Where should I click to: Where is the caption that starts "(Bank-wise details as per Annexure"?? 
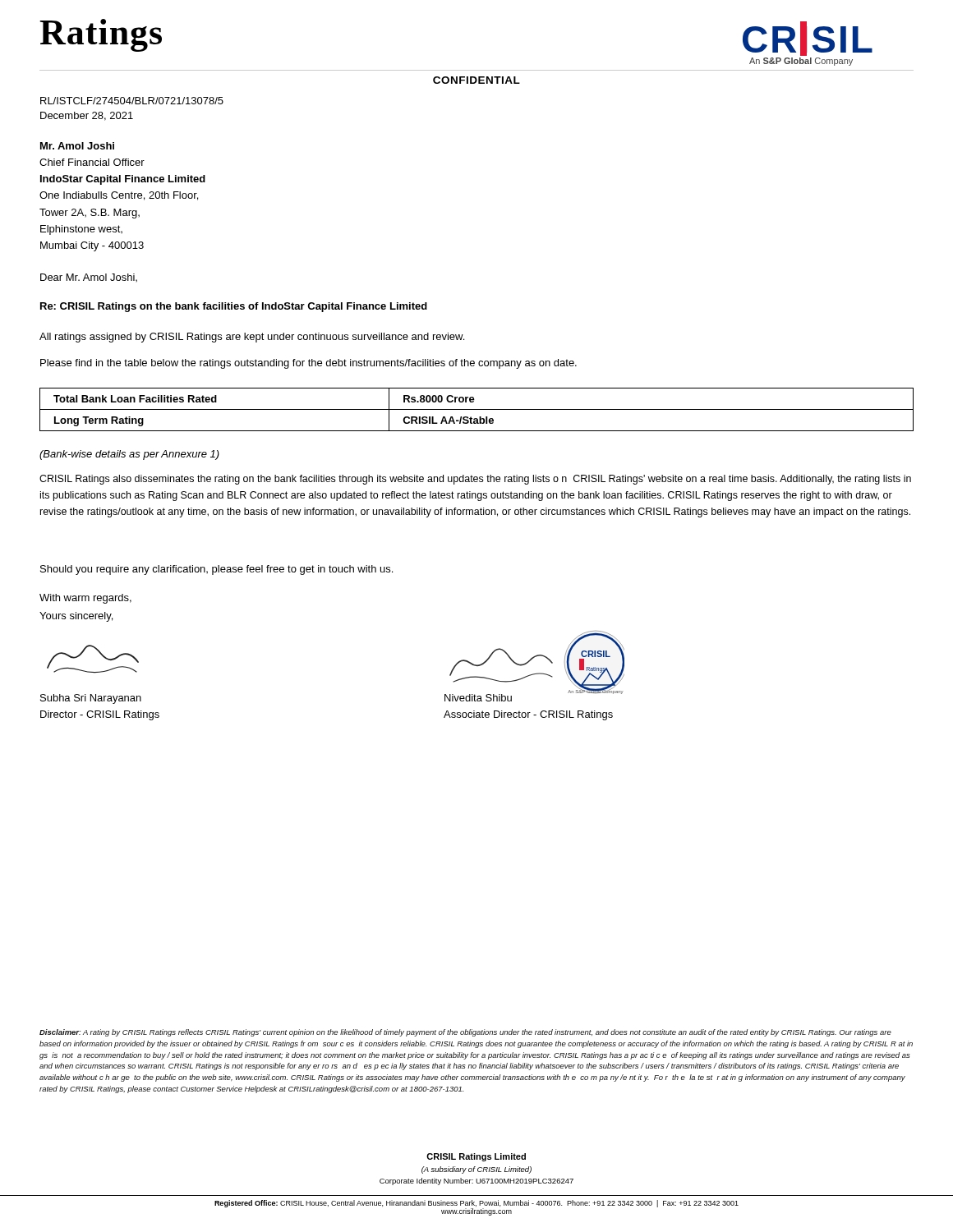[x=129, y=454]
